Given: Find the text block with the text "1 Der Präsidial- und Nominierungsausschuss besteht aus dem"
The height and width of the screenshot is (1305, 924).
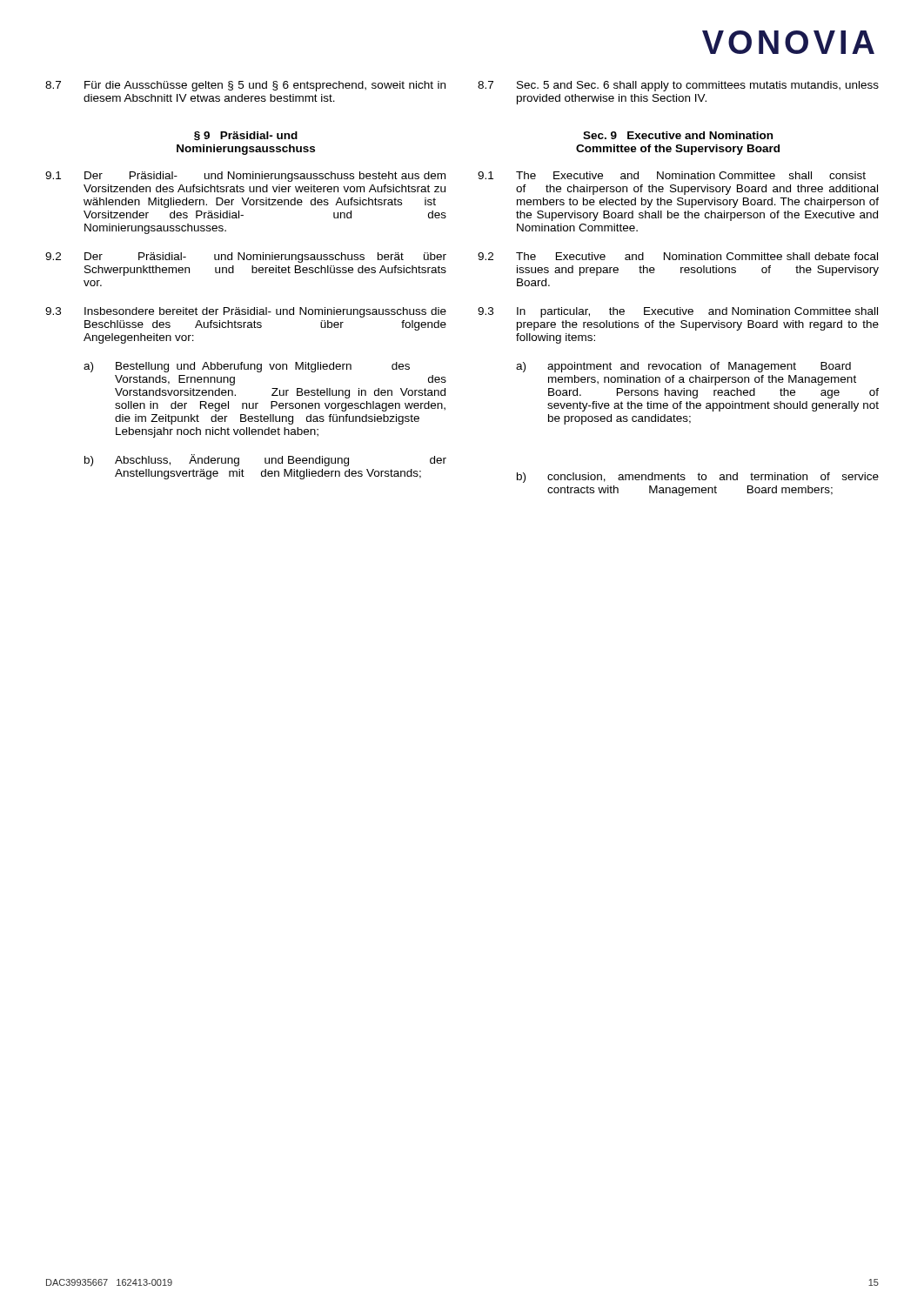Looking at the screenshot, I should click(246, 201).
